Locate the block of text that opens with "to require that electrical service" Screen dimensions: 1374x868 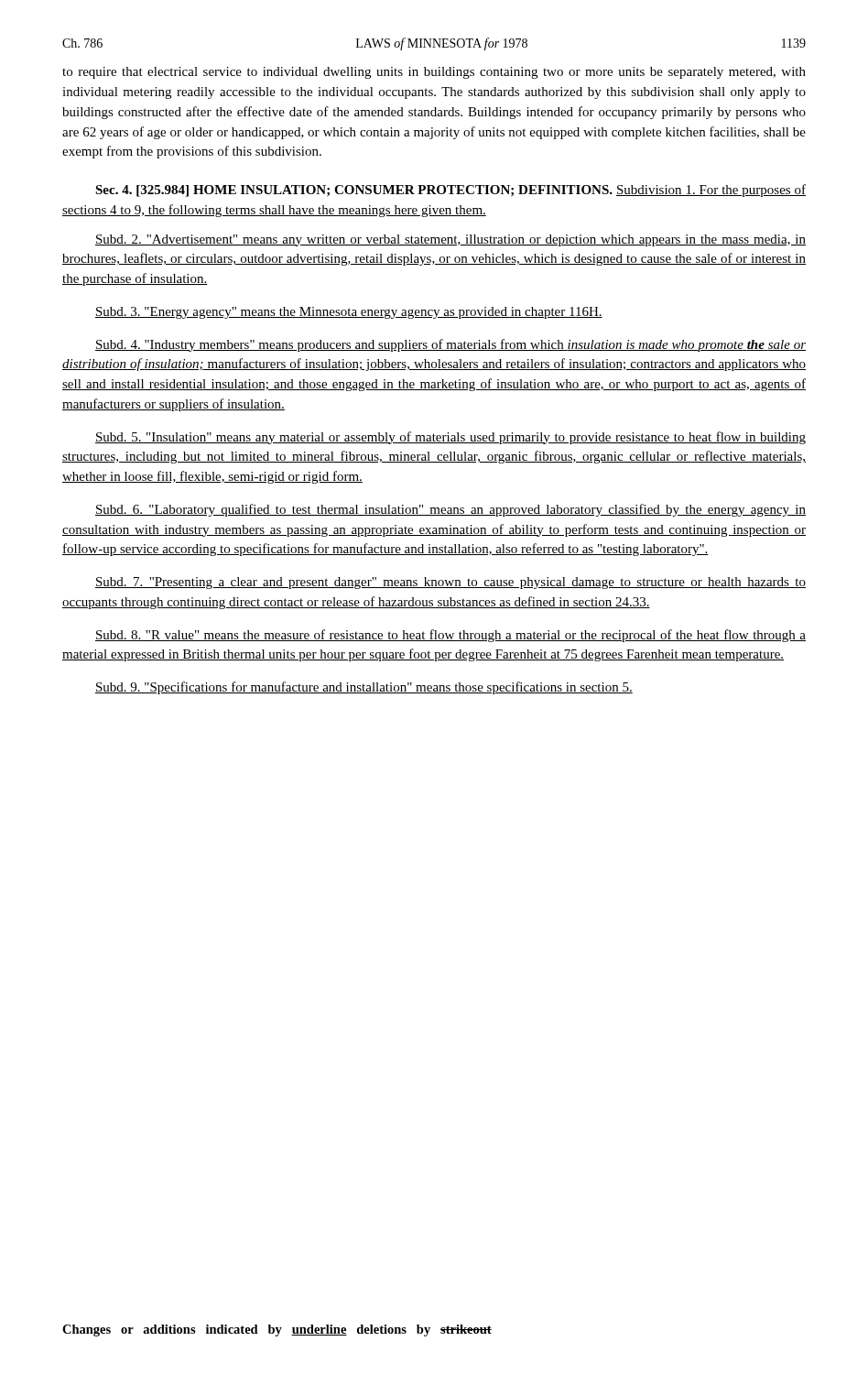434,112
